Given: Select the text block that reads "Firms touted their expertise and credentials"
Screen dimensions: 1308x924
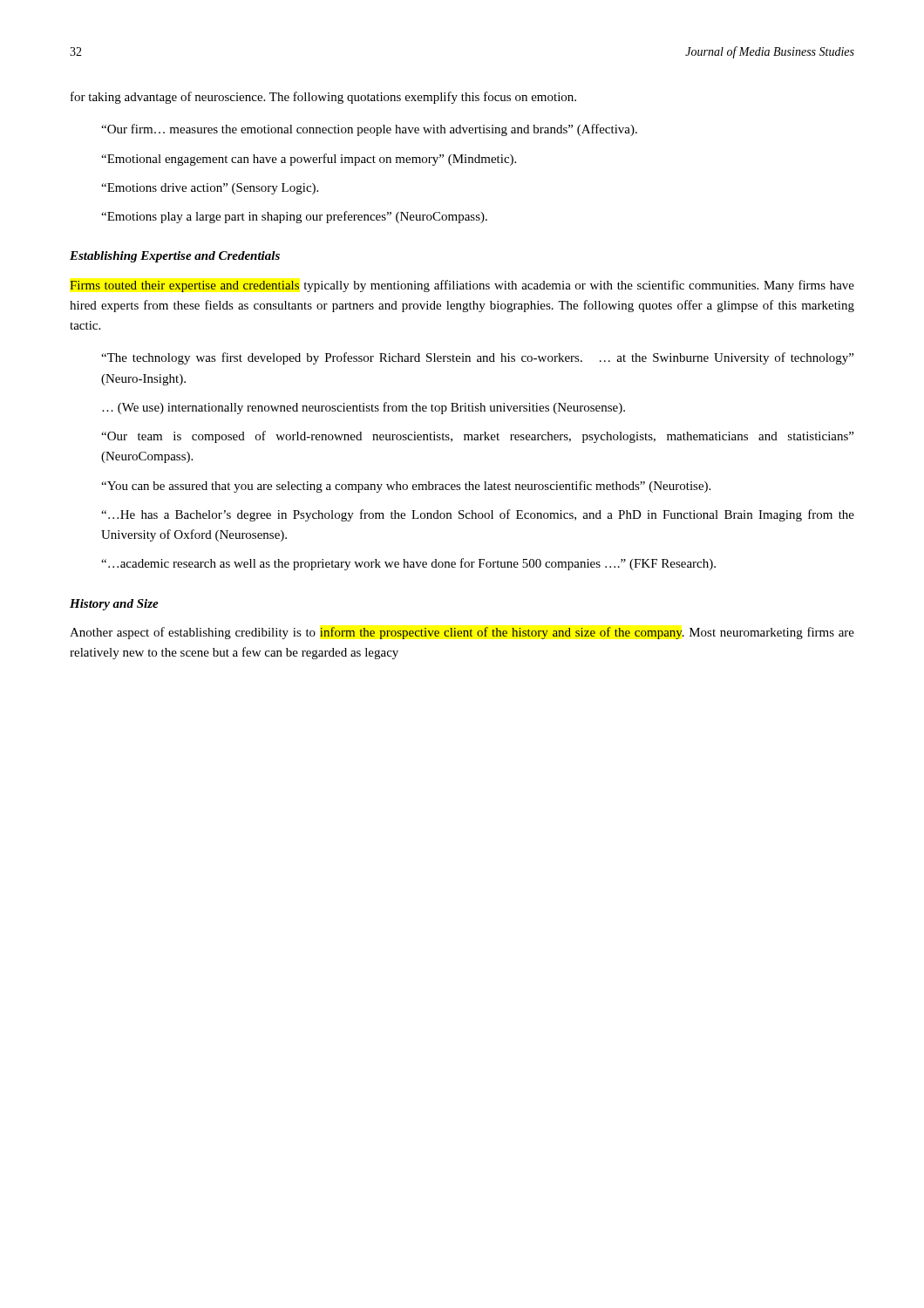Looking at the screenshot, I should (x=462, y=305).
